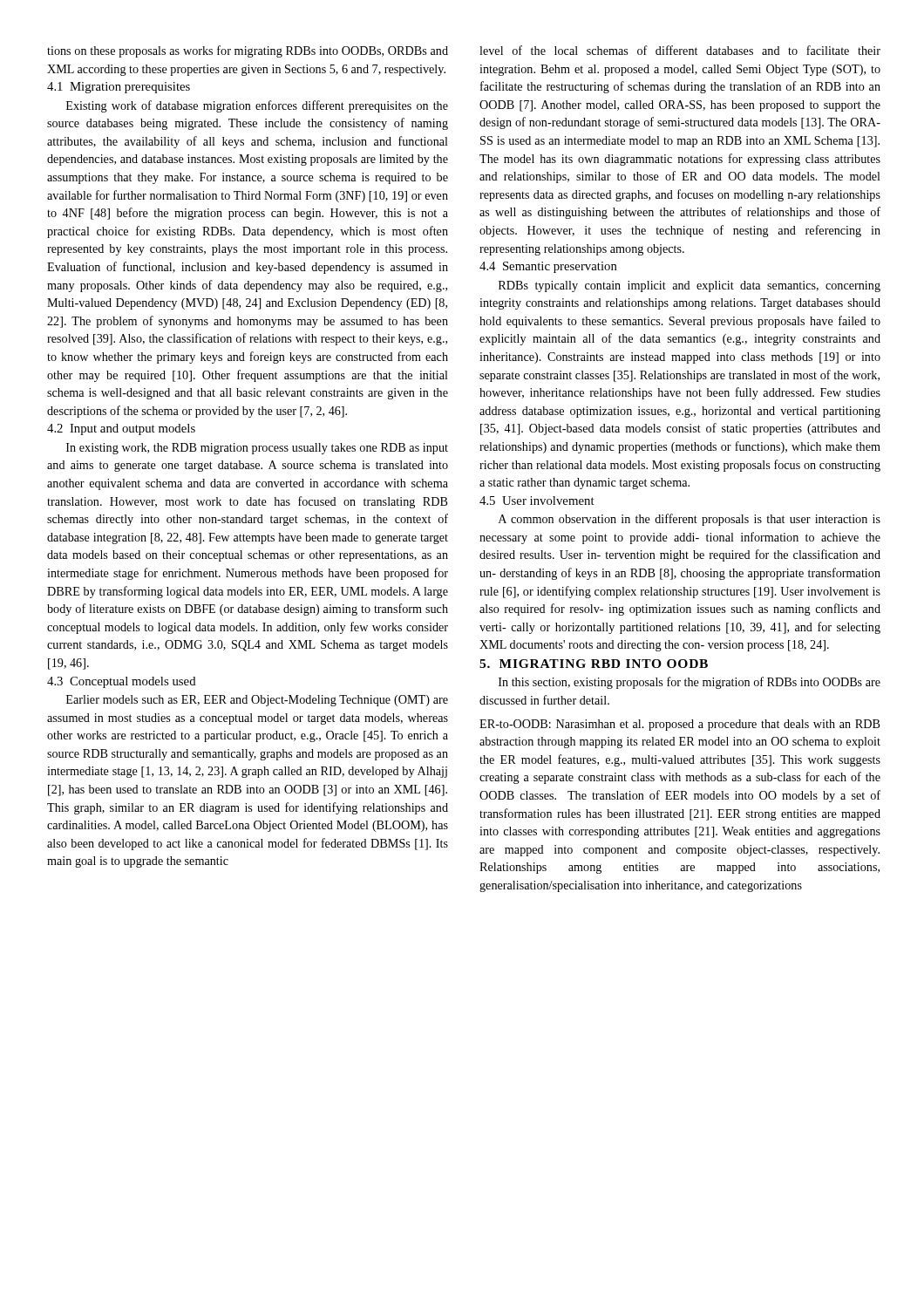Locate the passage starting "4.3 Conceptual models used"
The width and height of the screenshot is (924, 1308).
click(x=122, y=682)
